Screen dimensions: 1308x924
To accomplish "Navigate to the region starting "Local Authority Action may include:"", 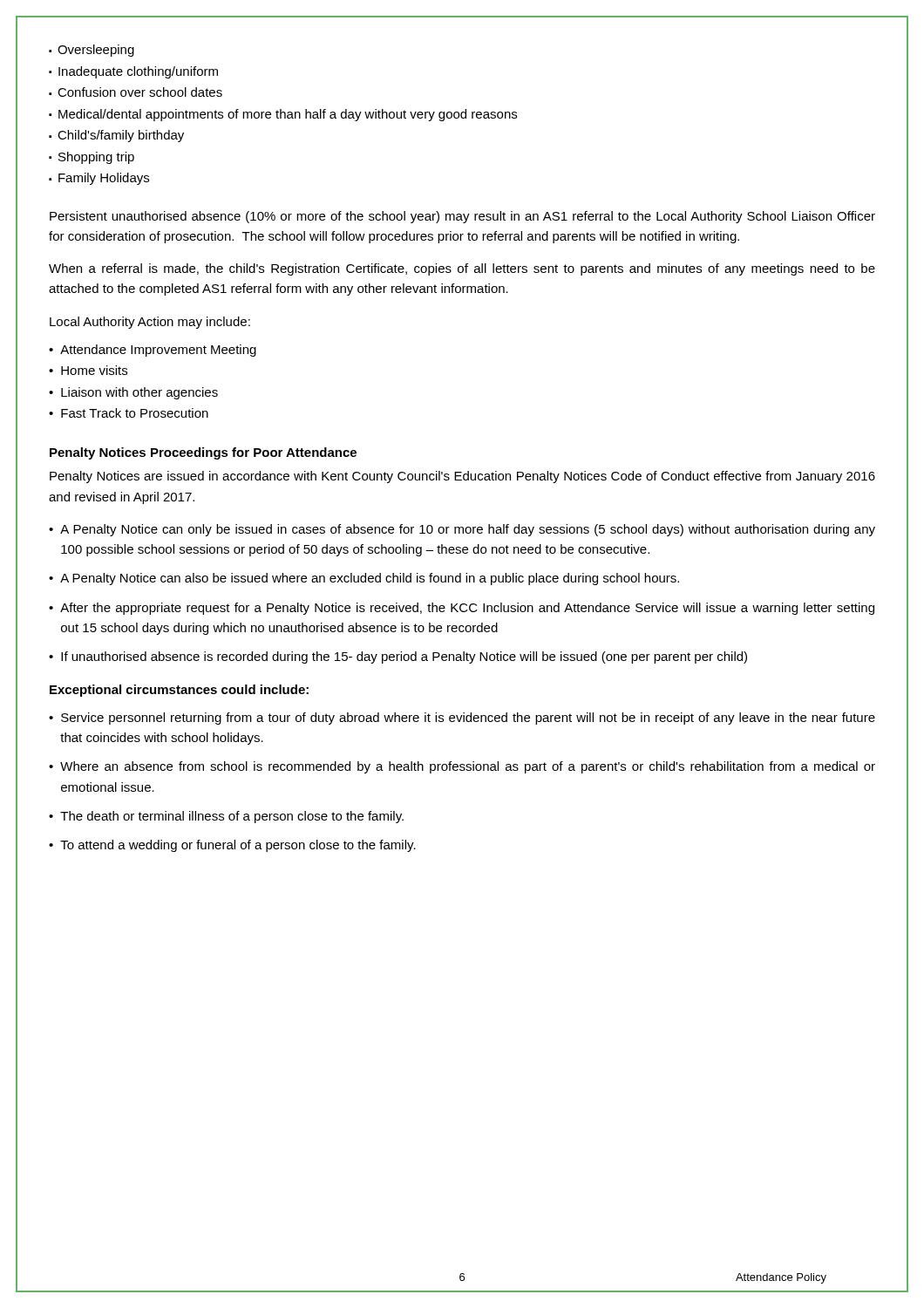I will pyautogui.click(x=150, y=321).
